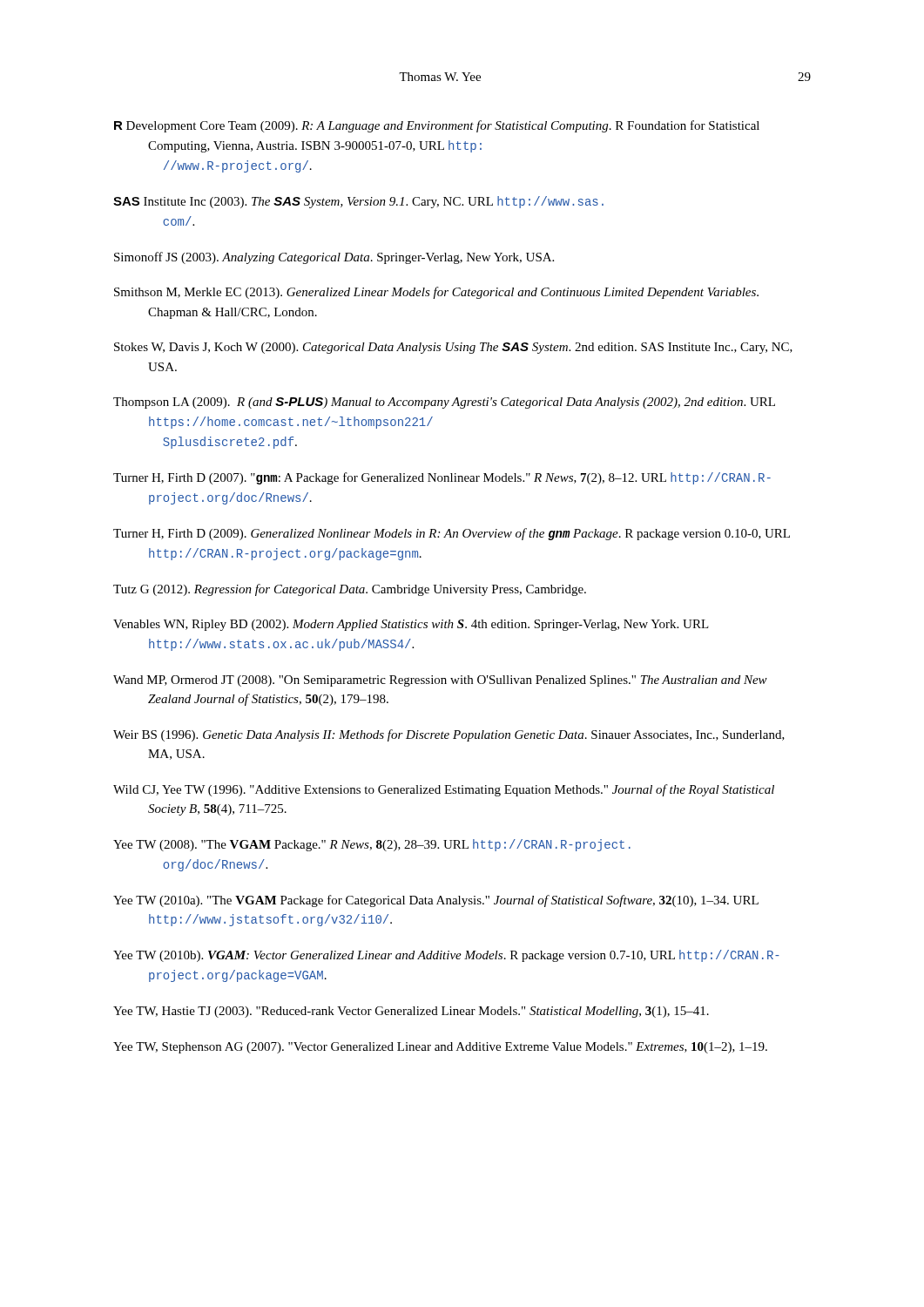Locate the list item that reads "R Development Core Team (2009). R:"
Screen dimensions: 1307x924
437,145
